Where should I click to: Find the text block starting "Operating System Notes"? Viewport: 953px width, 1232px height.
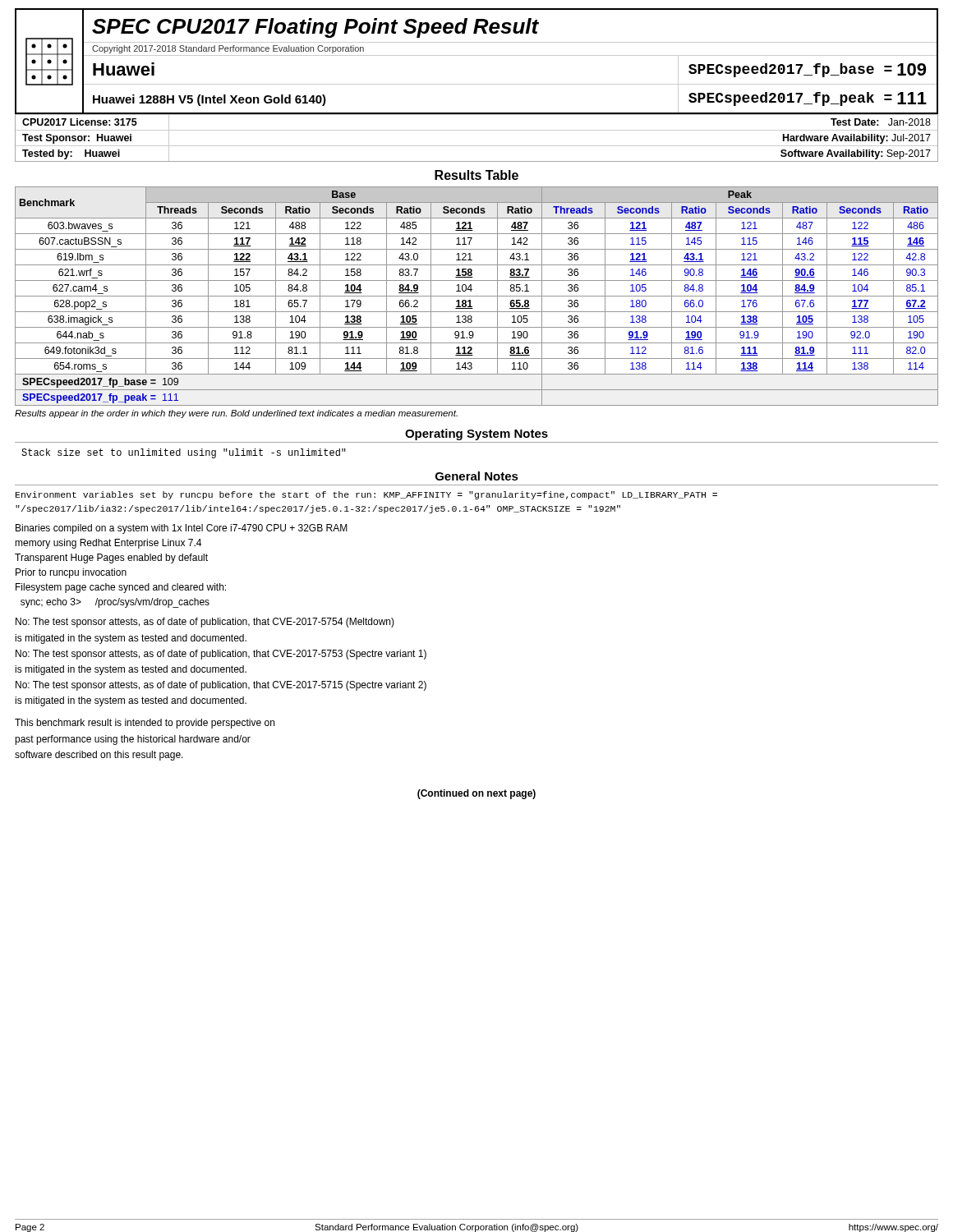click(476, 433)
